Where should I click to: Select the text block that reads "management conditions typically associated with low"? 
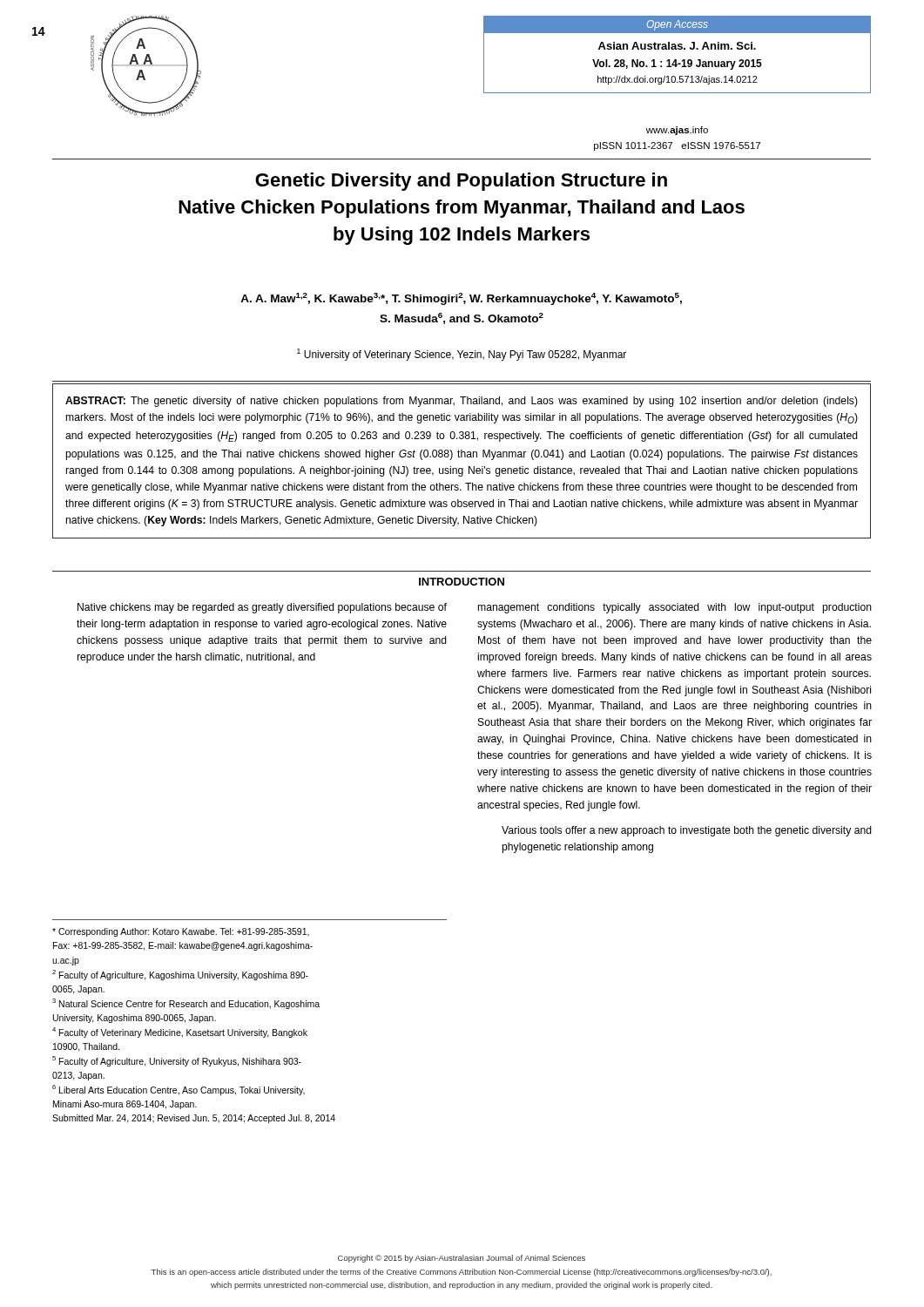(x=674, y=727)
